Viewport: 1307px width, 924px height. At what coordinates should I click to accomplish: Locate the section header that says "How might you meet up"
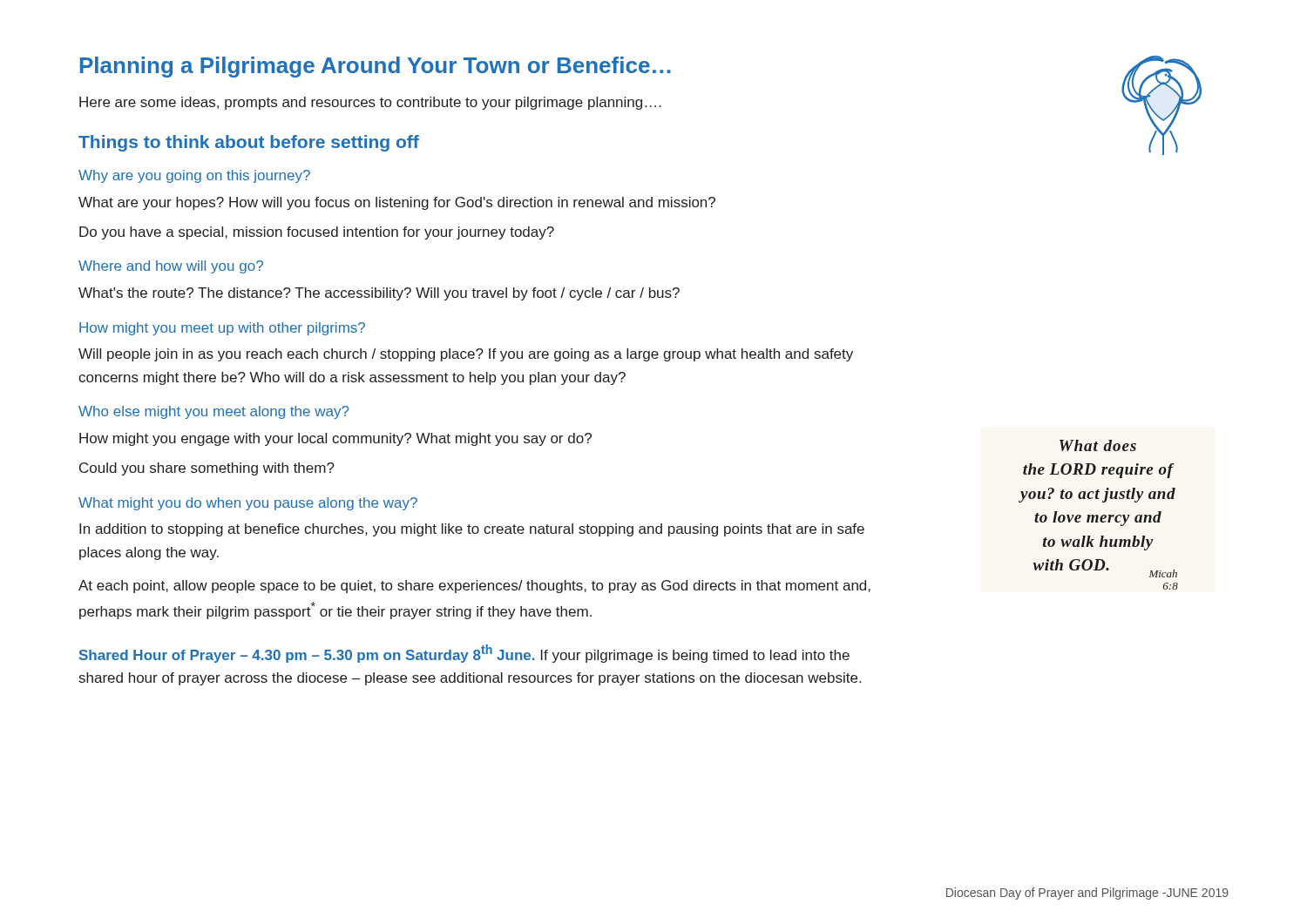tap(222, 328)
